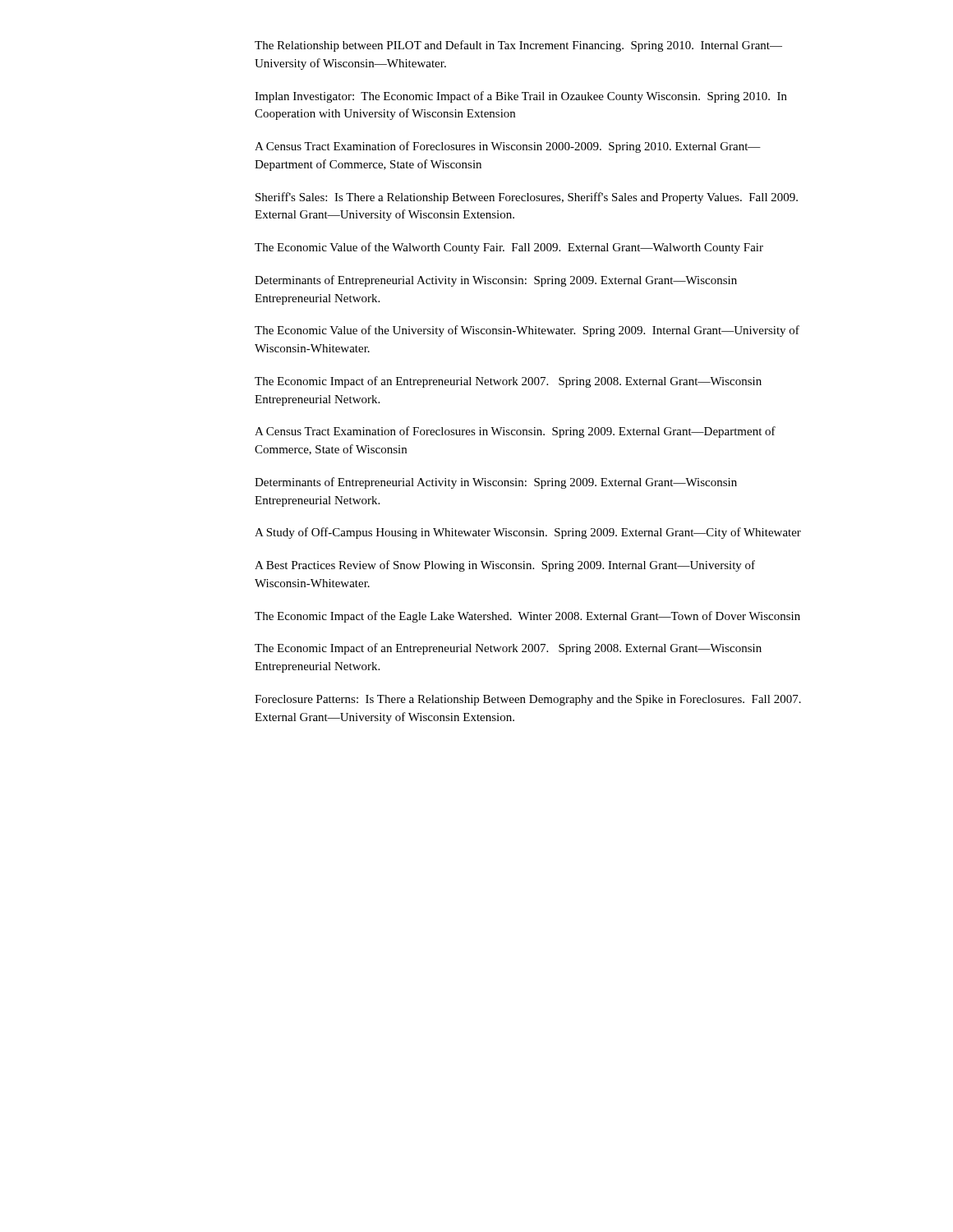Find the list item that says "The Economic Value of the Walworth County"
The width and height of the screenshot is (953, 1232).
pyautogui.click(x=509, y=247)
